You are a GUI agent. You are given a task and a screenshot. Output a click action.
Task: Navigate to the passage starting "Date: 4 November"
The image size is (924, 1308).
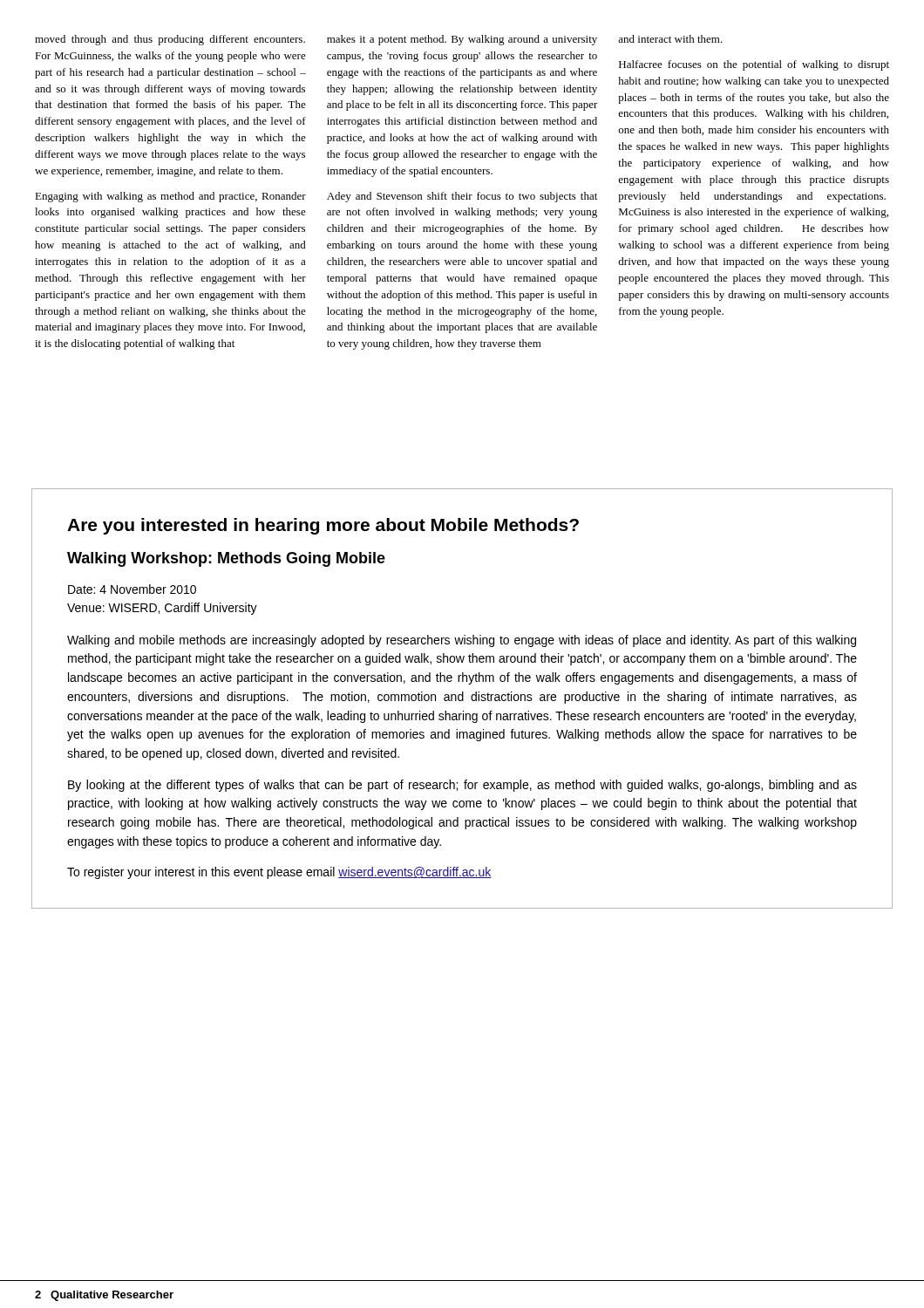tap(162, 598)
